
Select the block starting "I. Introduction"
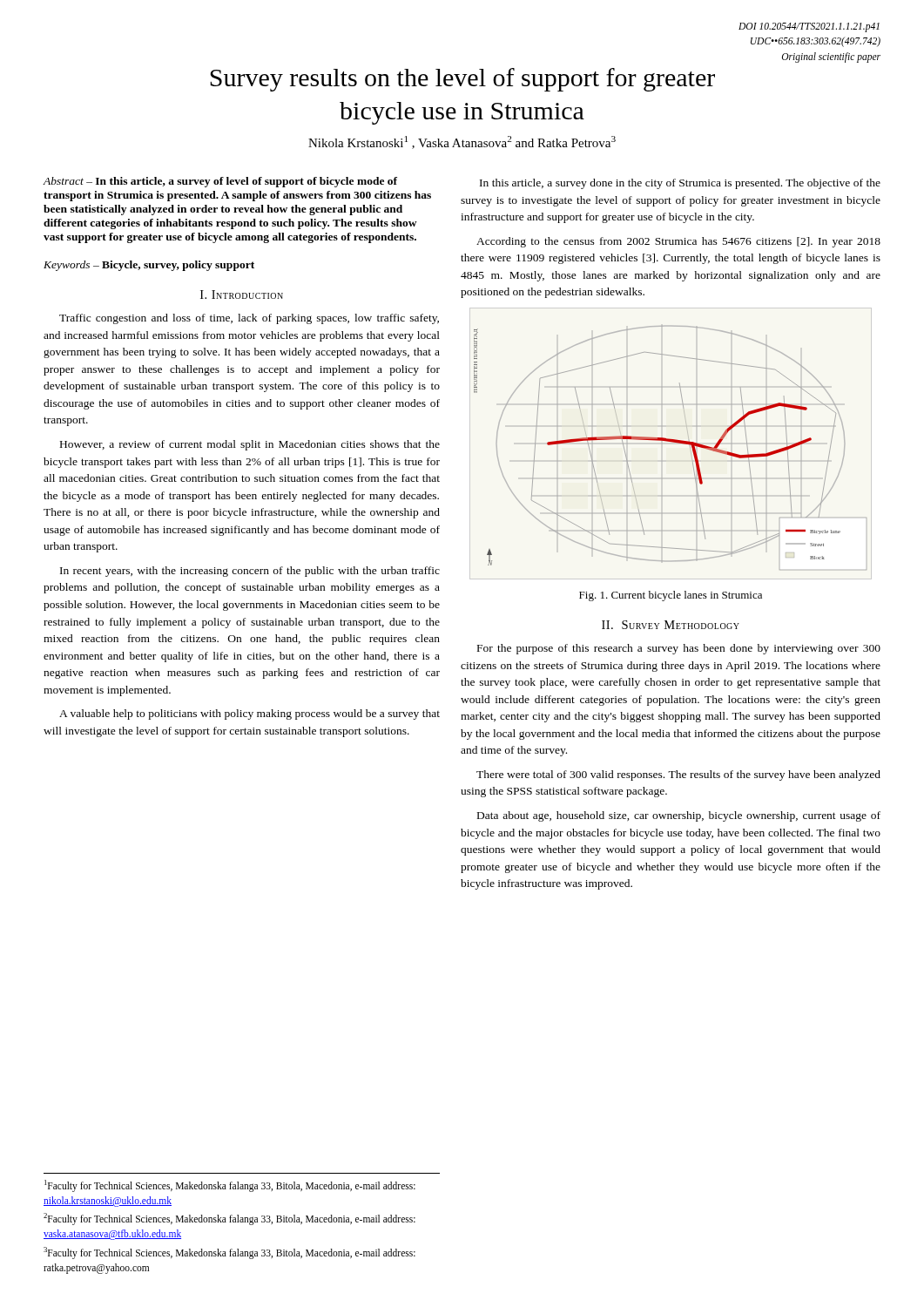242,295
